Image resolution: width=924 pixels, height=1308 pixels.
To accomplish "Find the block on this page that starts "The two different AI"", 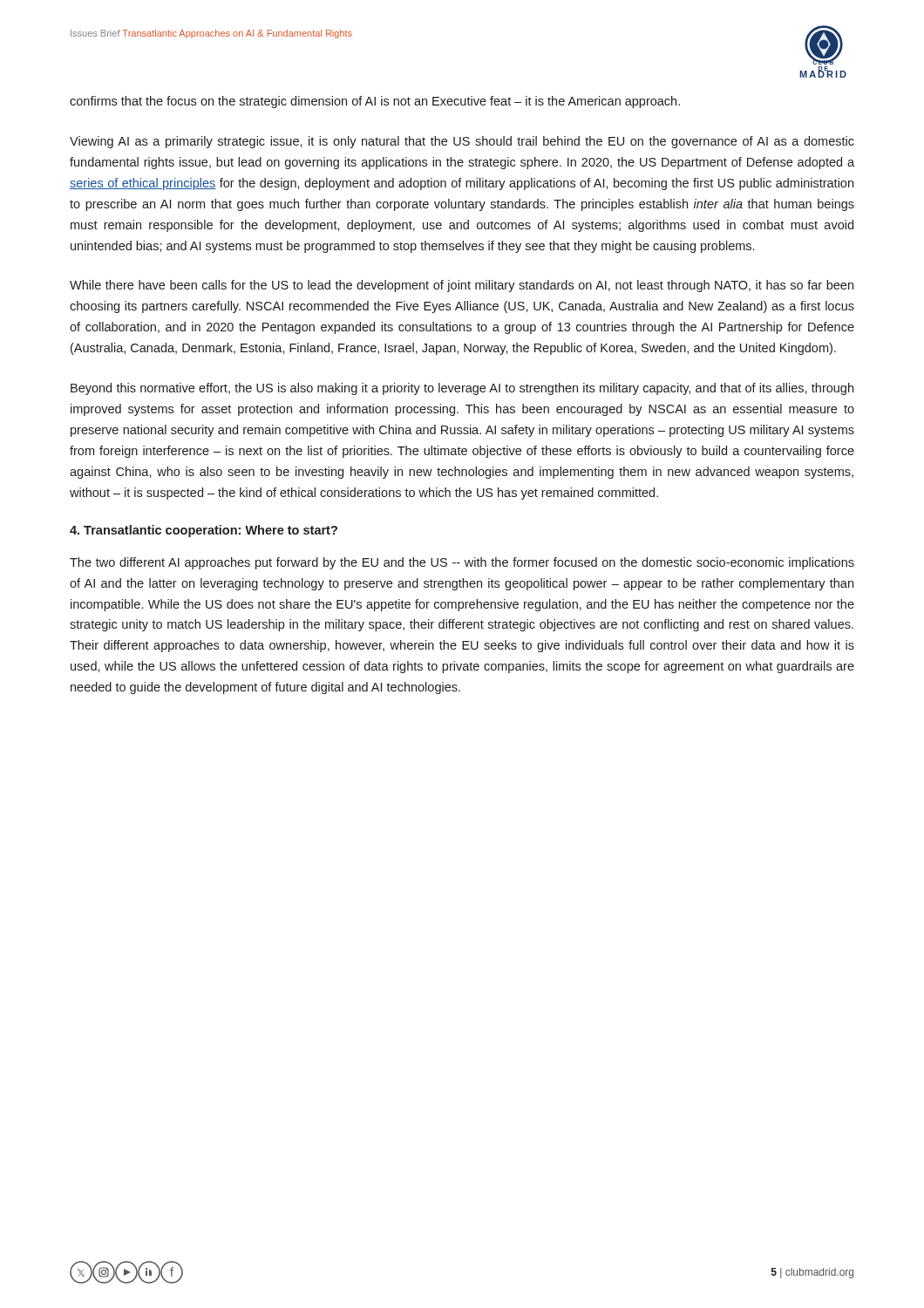I will 462,625.
